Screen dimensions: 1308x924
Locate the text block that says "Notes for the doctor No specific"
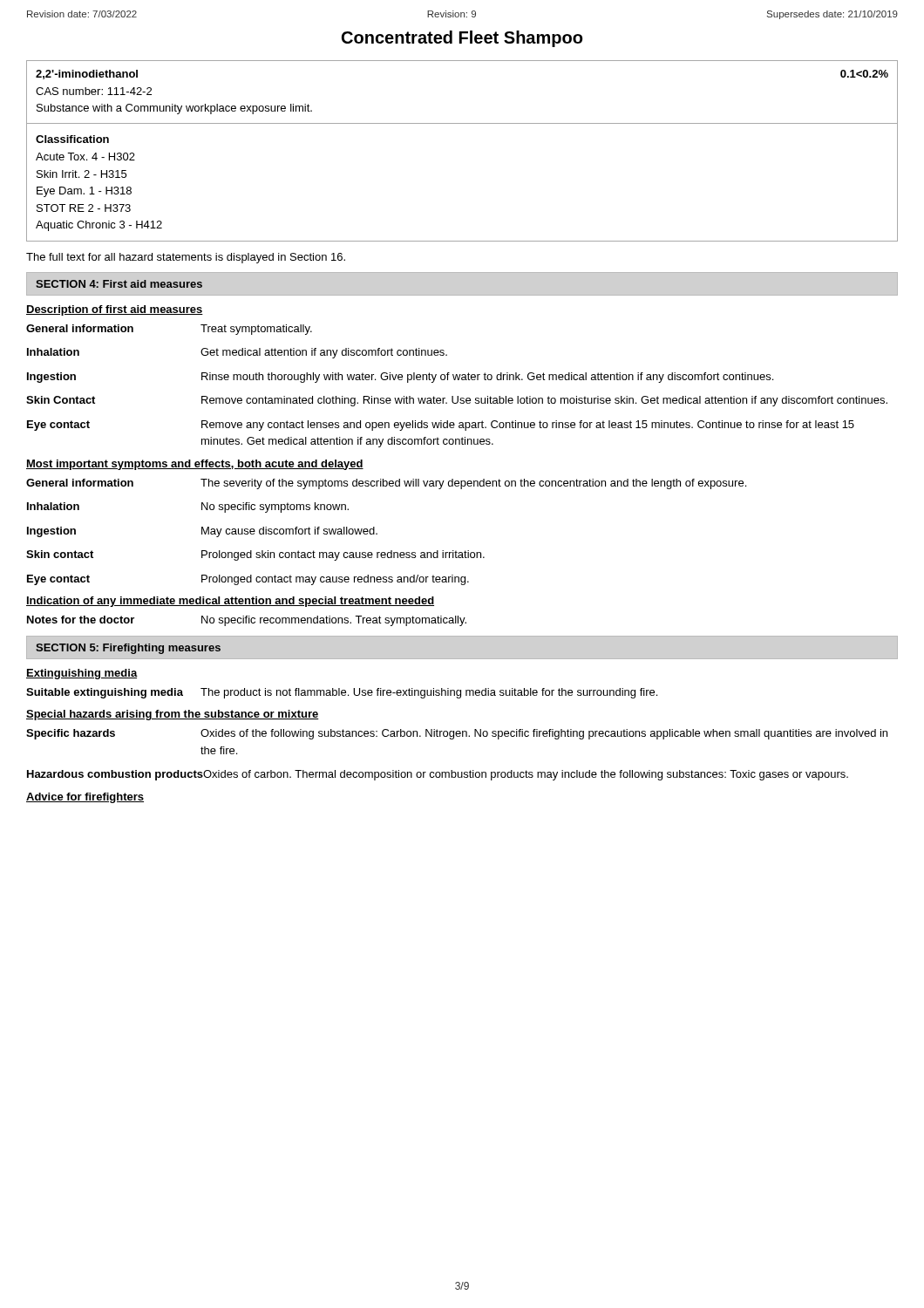(x=462, y=620)
